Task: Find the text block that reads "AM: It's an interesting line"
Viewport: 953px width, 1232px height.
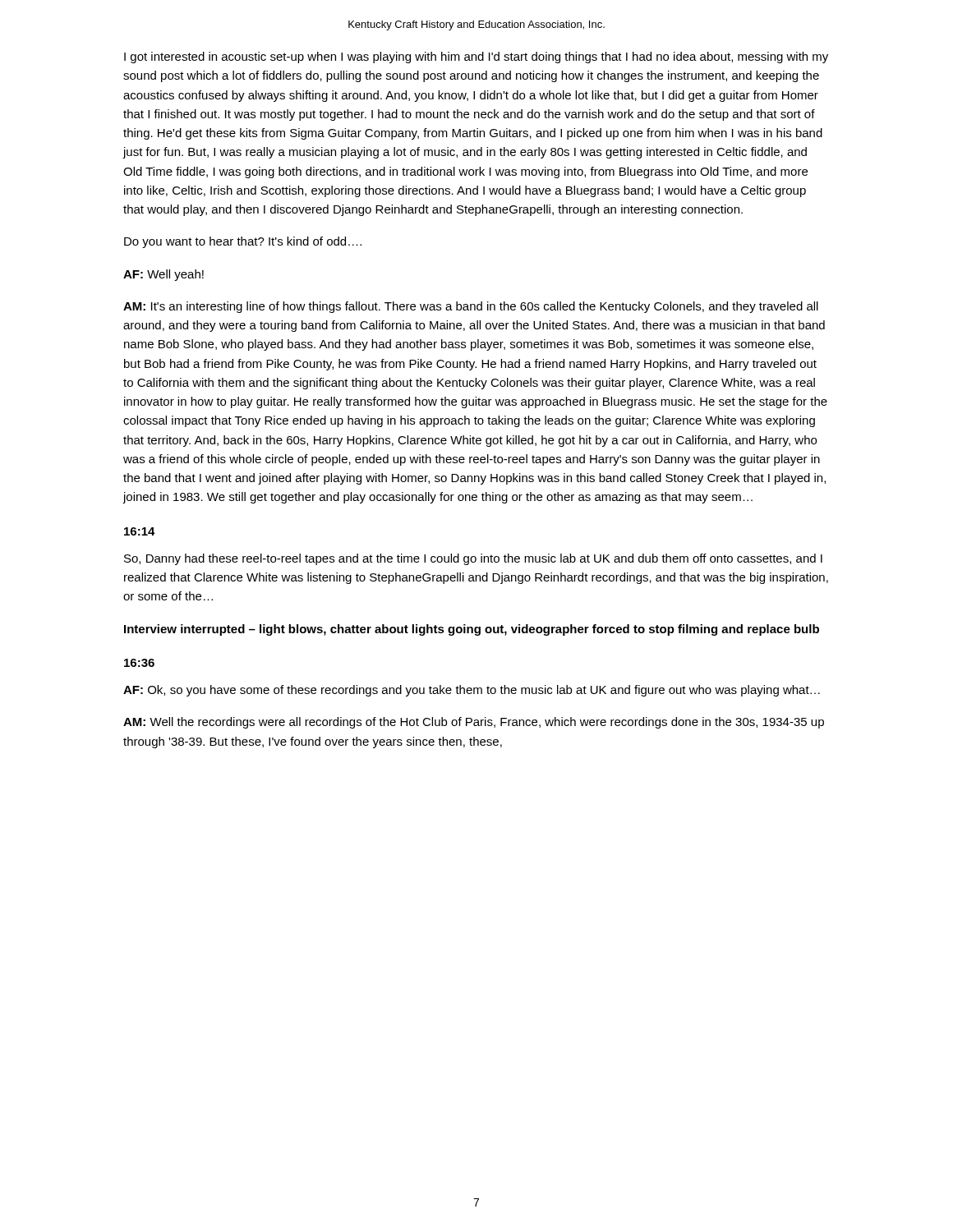Action: 475,401
